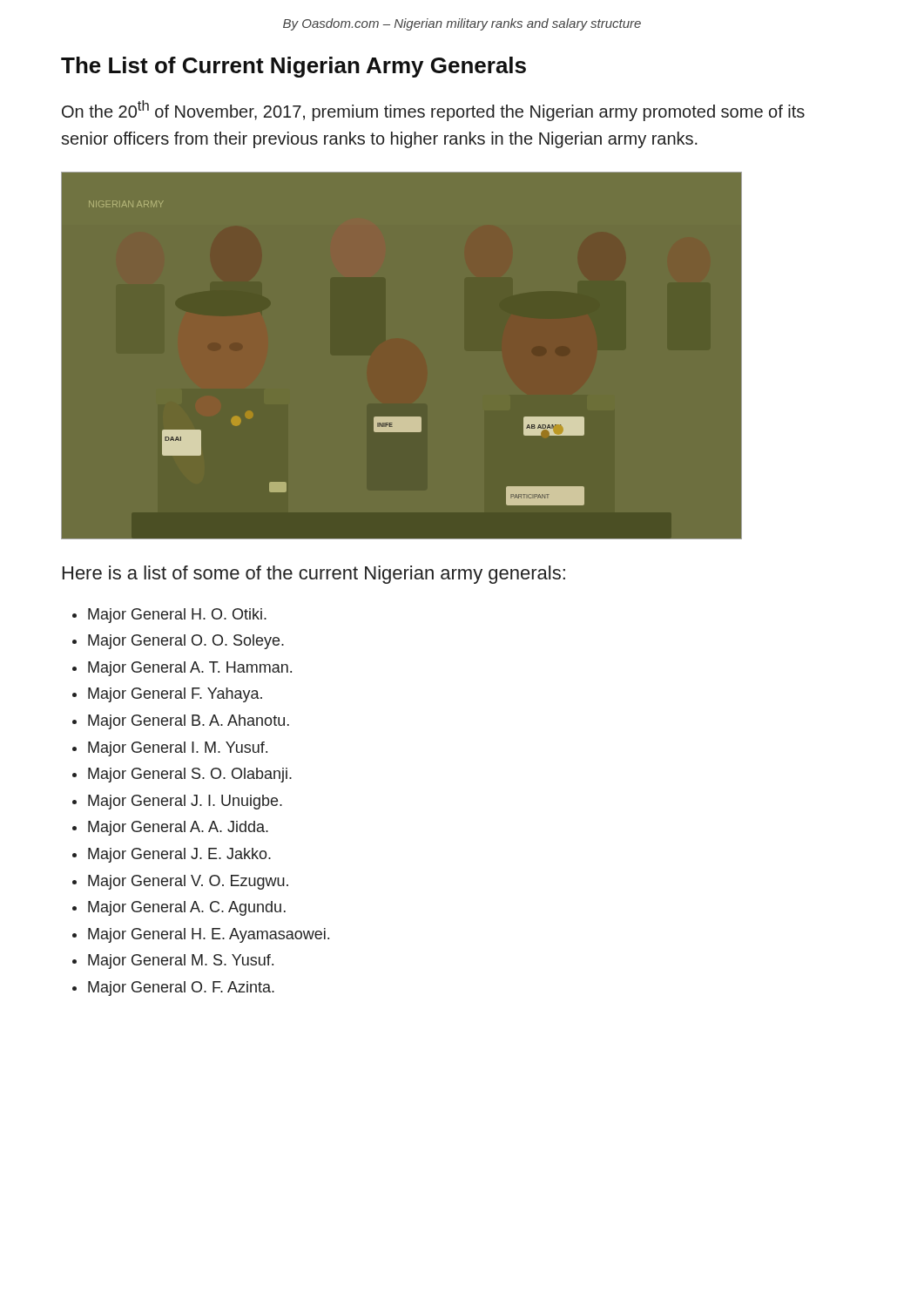
Task: Point to the block beginning "Major General M."
Action: [181, 961]
